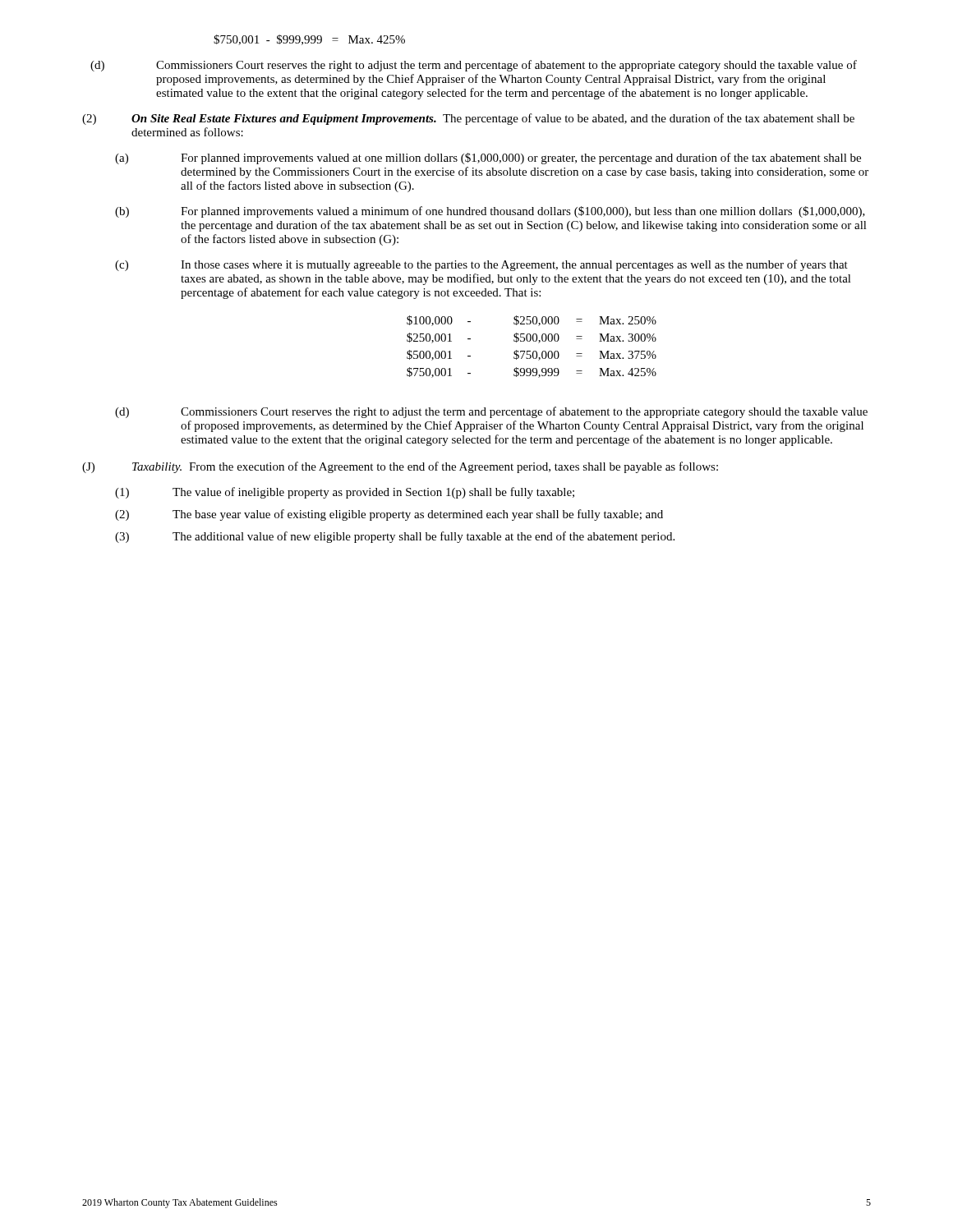Image resolution: width=953 pixels, height=1232 pixels.
Task: Select the list item that reads "(3) The additional value of new"
Action: [493, 537]
